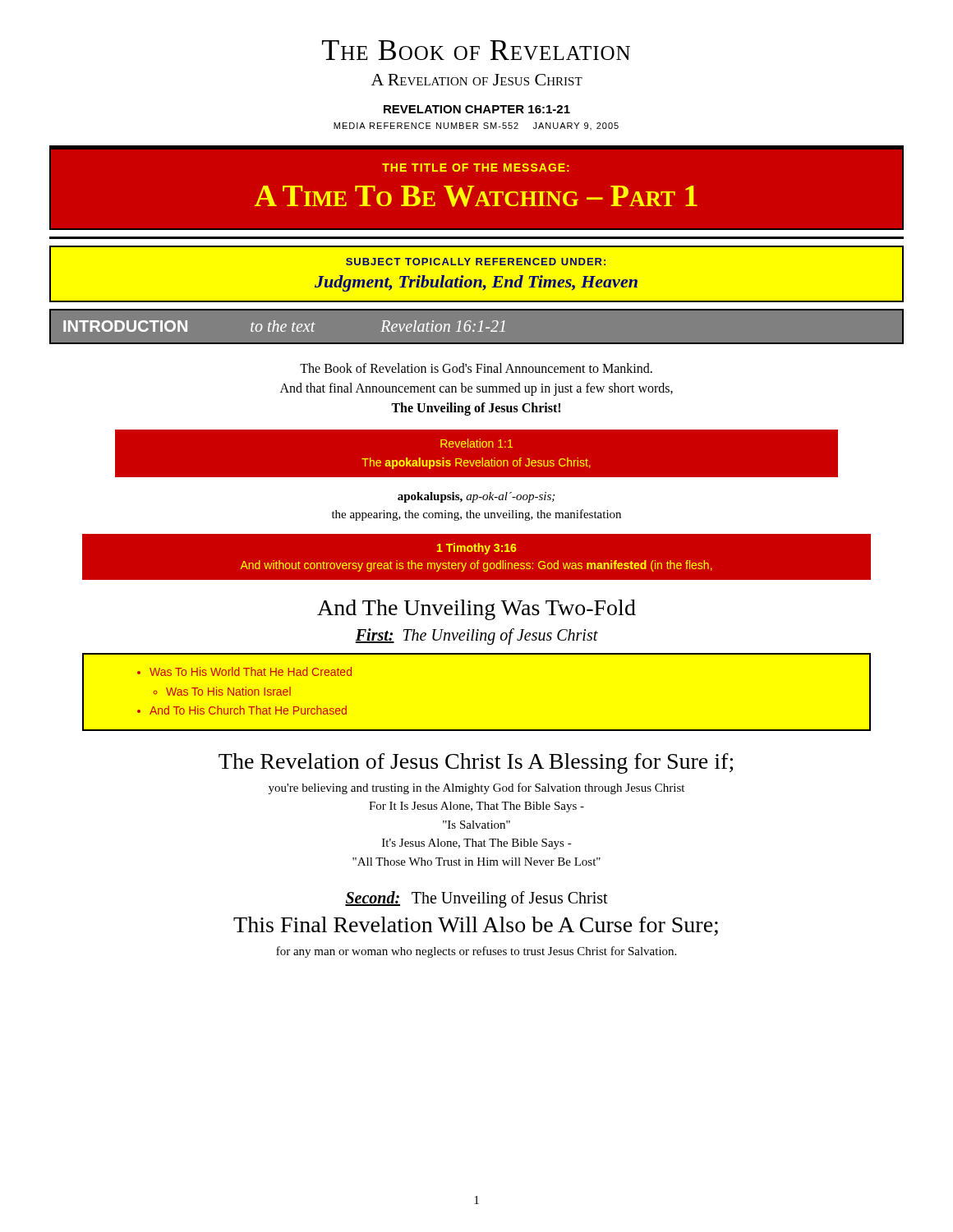Viewport: 953px width, 1232px height.
Task: Point to the block beginning "1 Timothy 3:16 And without controversy great is"
Action: [x=476, y=557]
